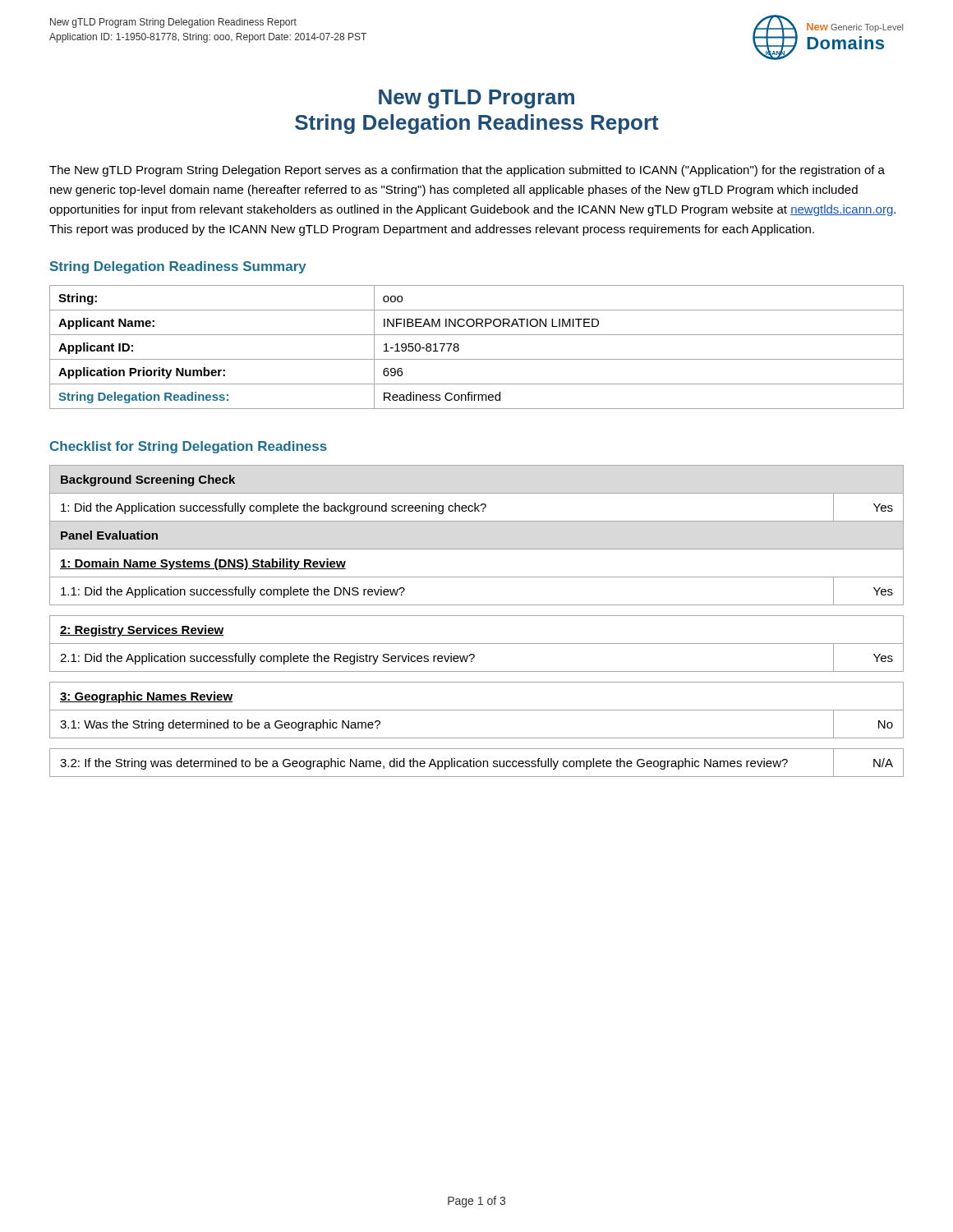
Task: Find the title on this page that starts "New gTLD Program String Delegation"
Action: coord(476,110)
